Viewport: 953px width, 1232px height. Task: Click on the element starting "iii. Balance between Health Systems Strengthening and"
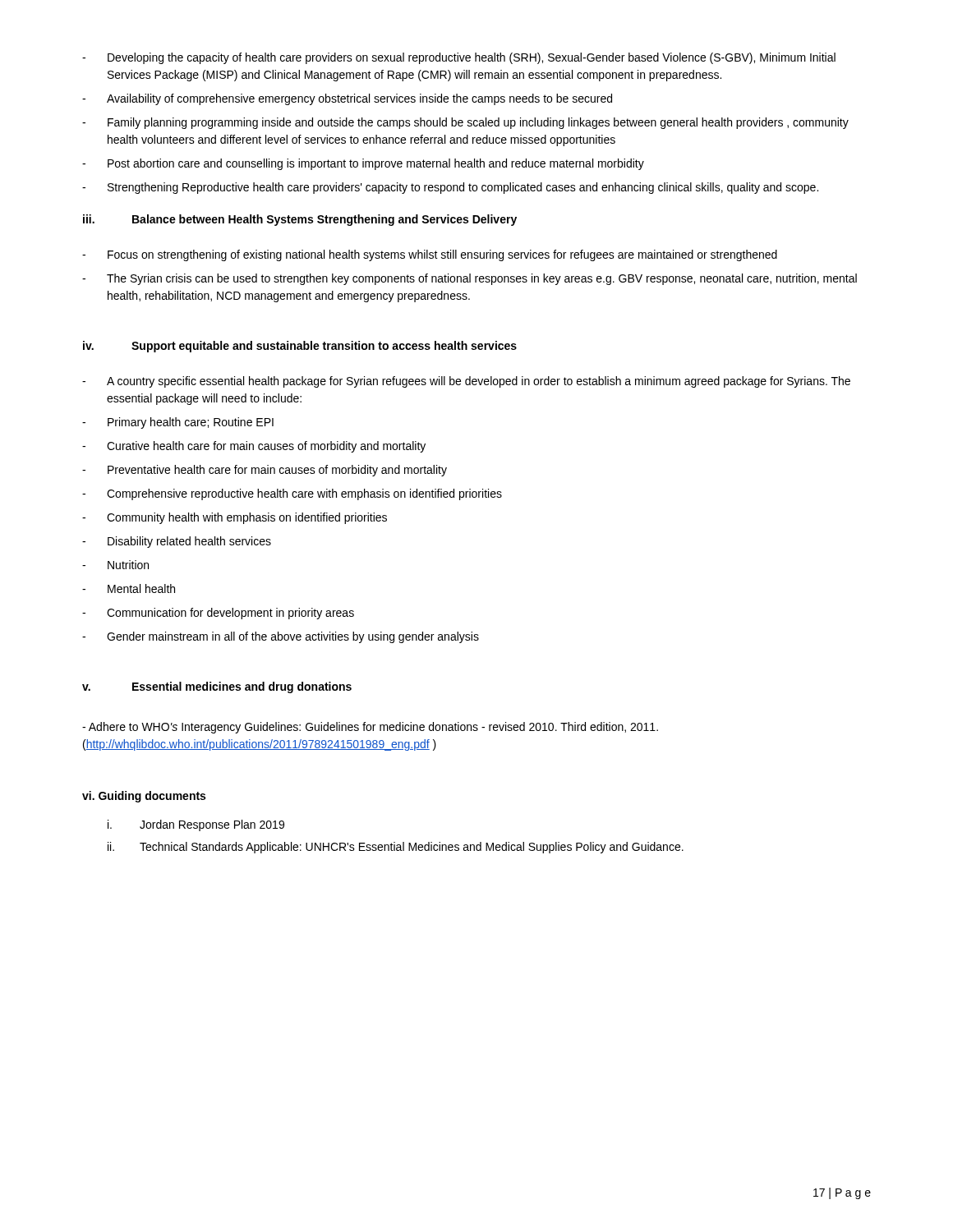click(x=476, y=220)
